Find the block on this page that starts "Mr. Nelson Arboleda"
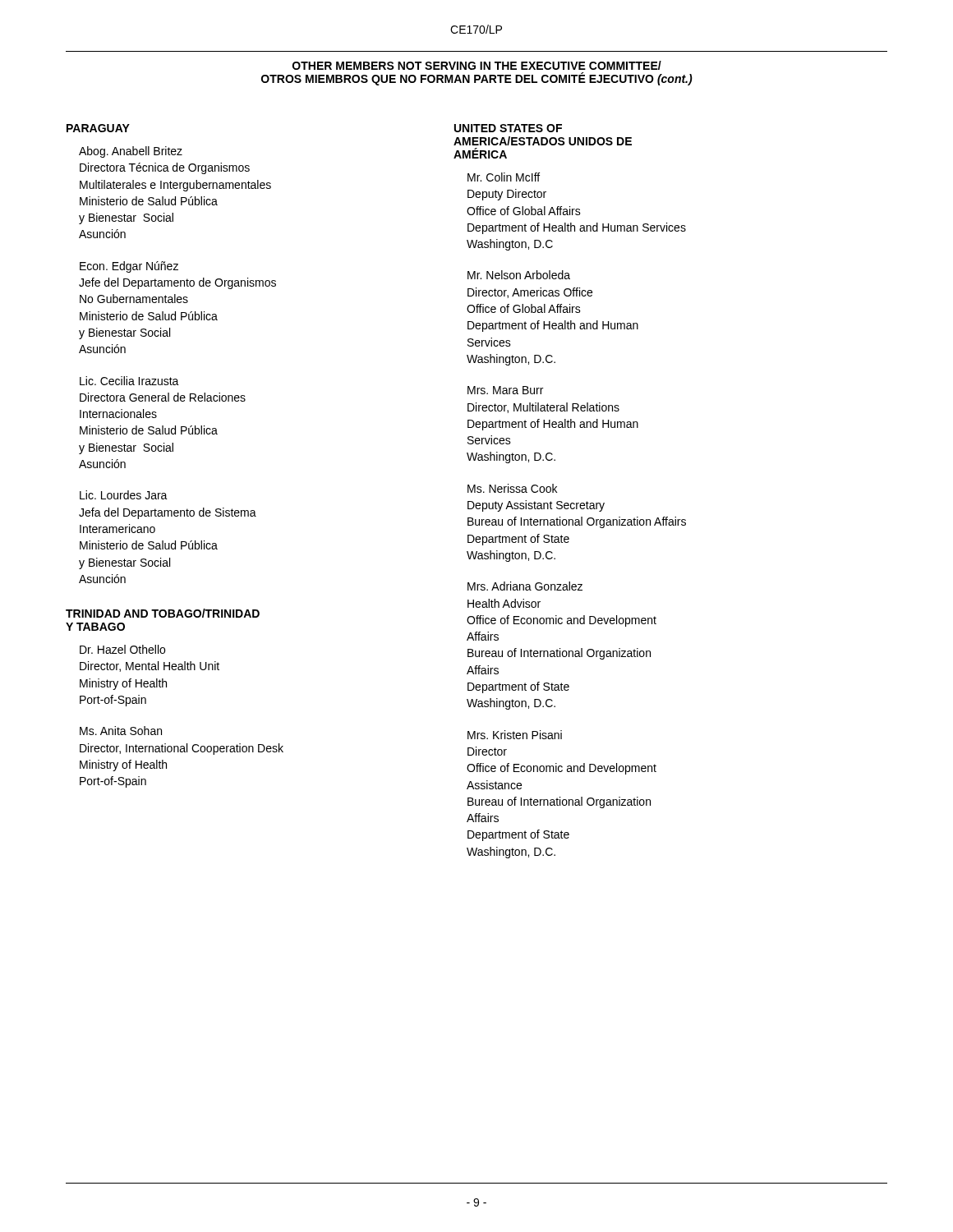Screen dimensions: 1232x953 coord(519,275)
